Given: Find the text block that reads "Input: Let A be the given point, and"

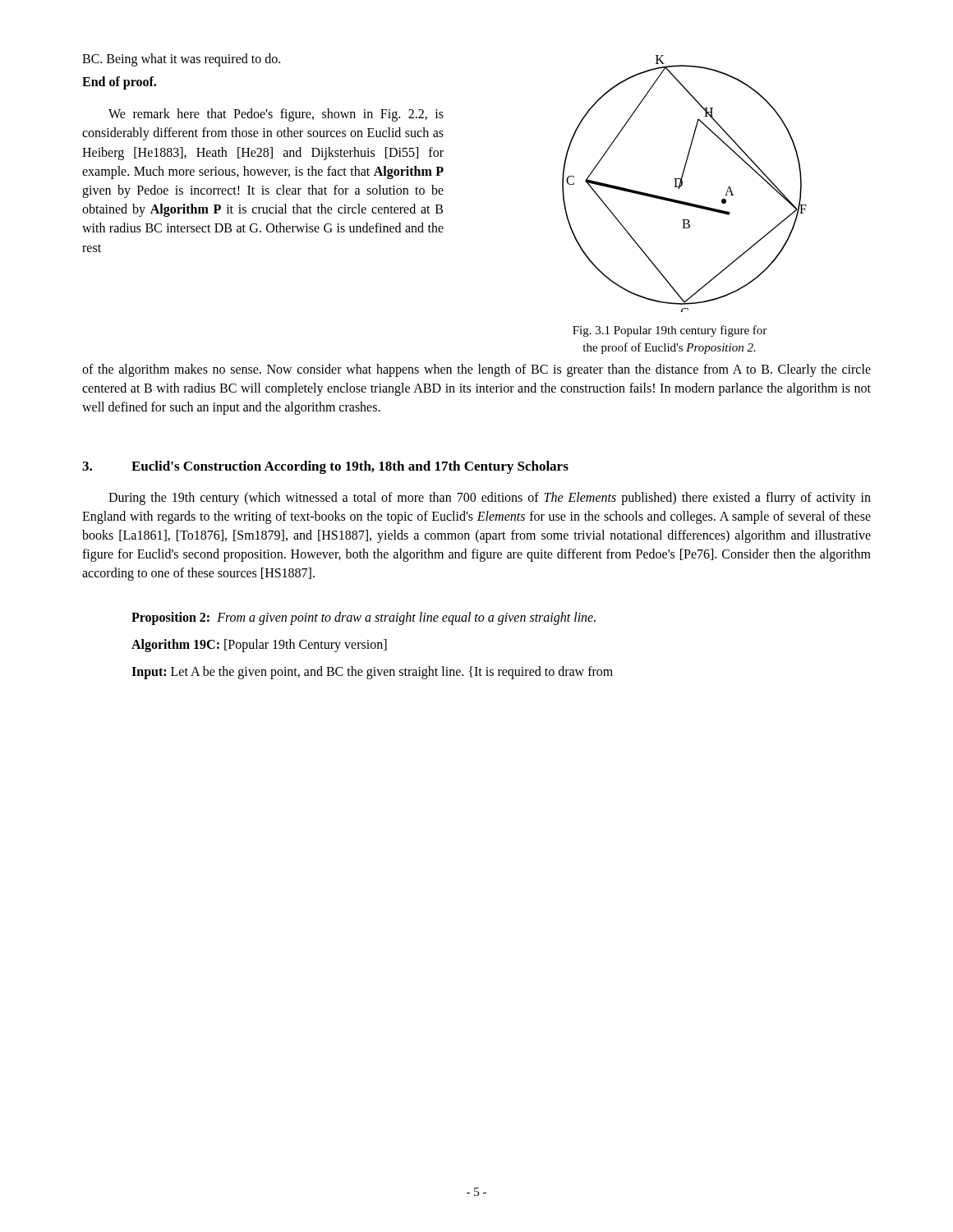Looking at the screenshot, I should (372, 671).
